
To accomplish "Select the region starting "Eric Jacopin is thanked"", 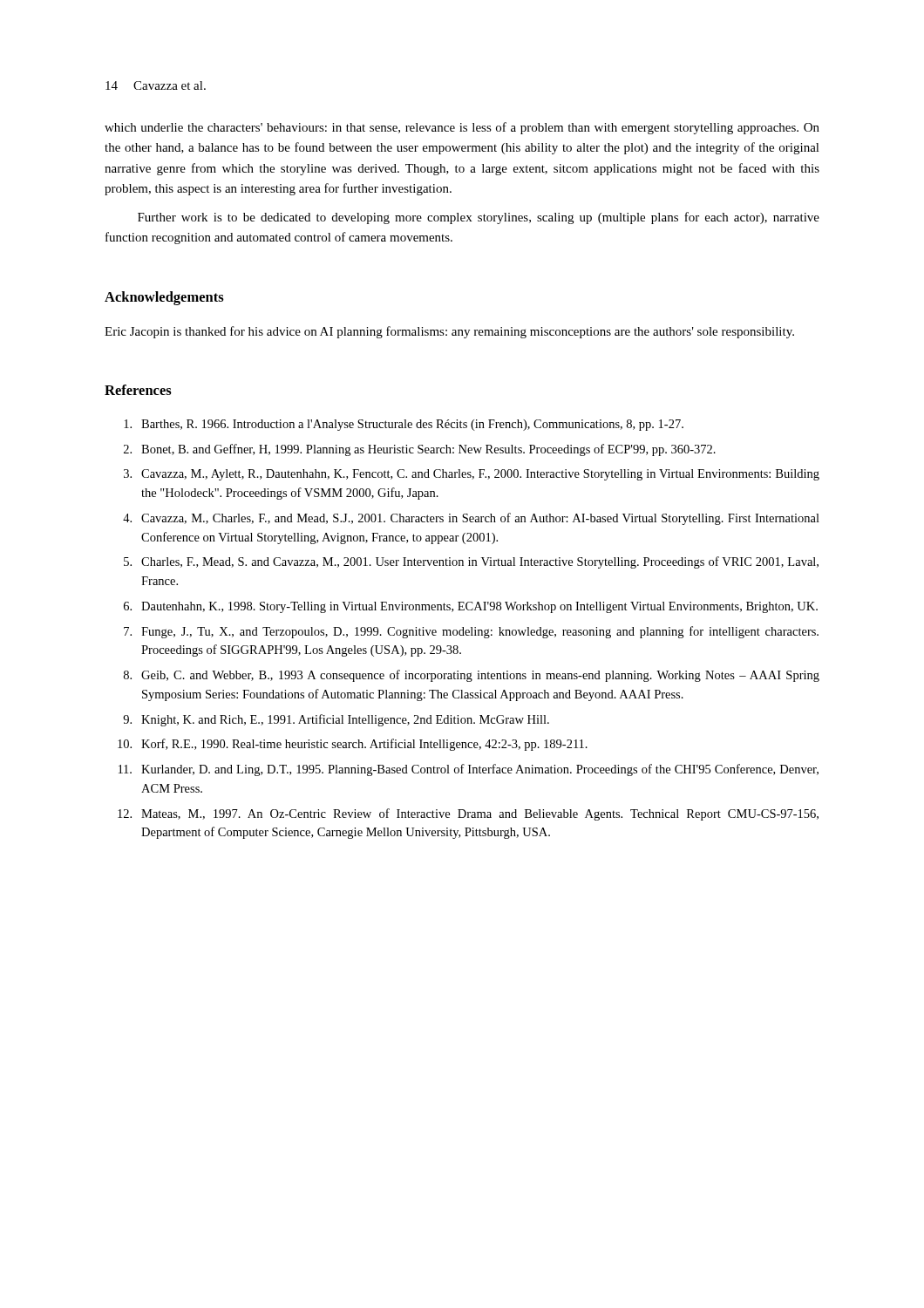I will (x=450, y=331).
